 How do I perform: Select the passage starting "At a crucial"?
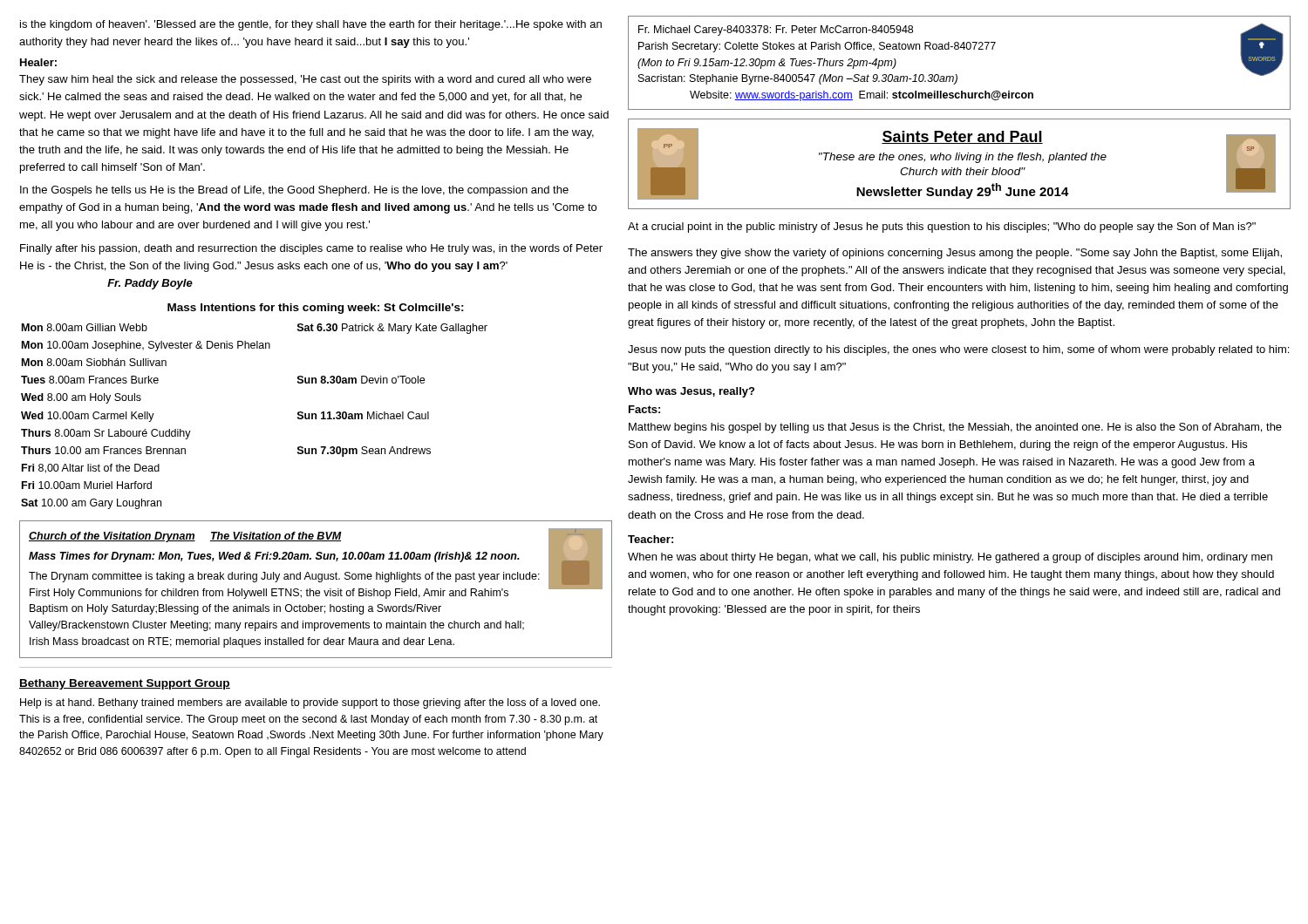tap(959, 226)
